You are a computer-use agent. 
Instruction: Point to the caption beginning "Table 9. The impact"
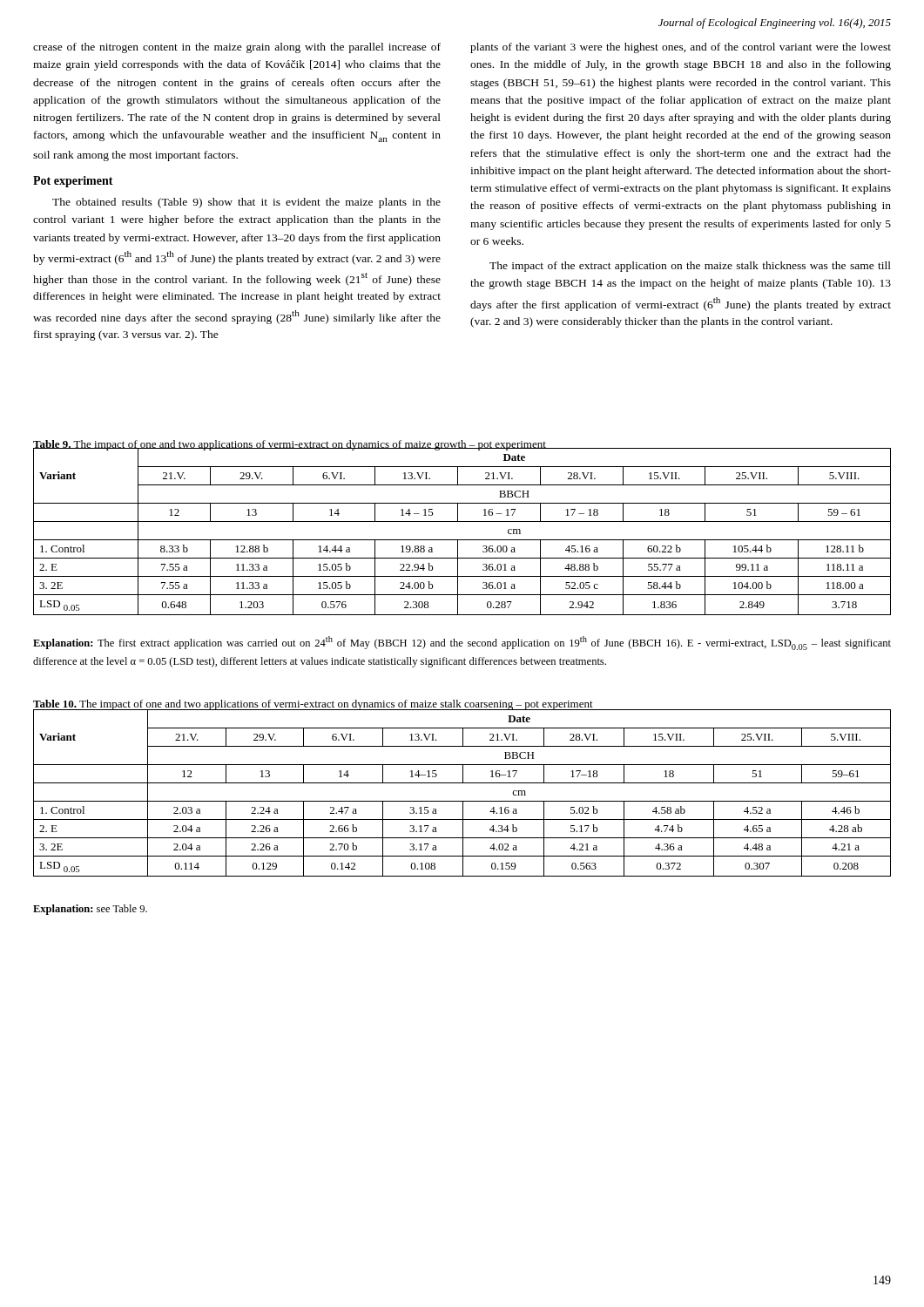tap(289, 444)
